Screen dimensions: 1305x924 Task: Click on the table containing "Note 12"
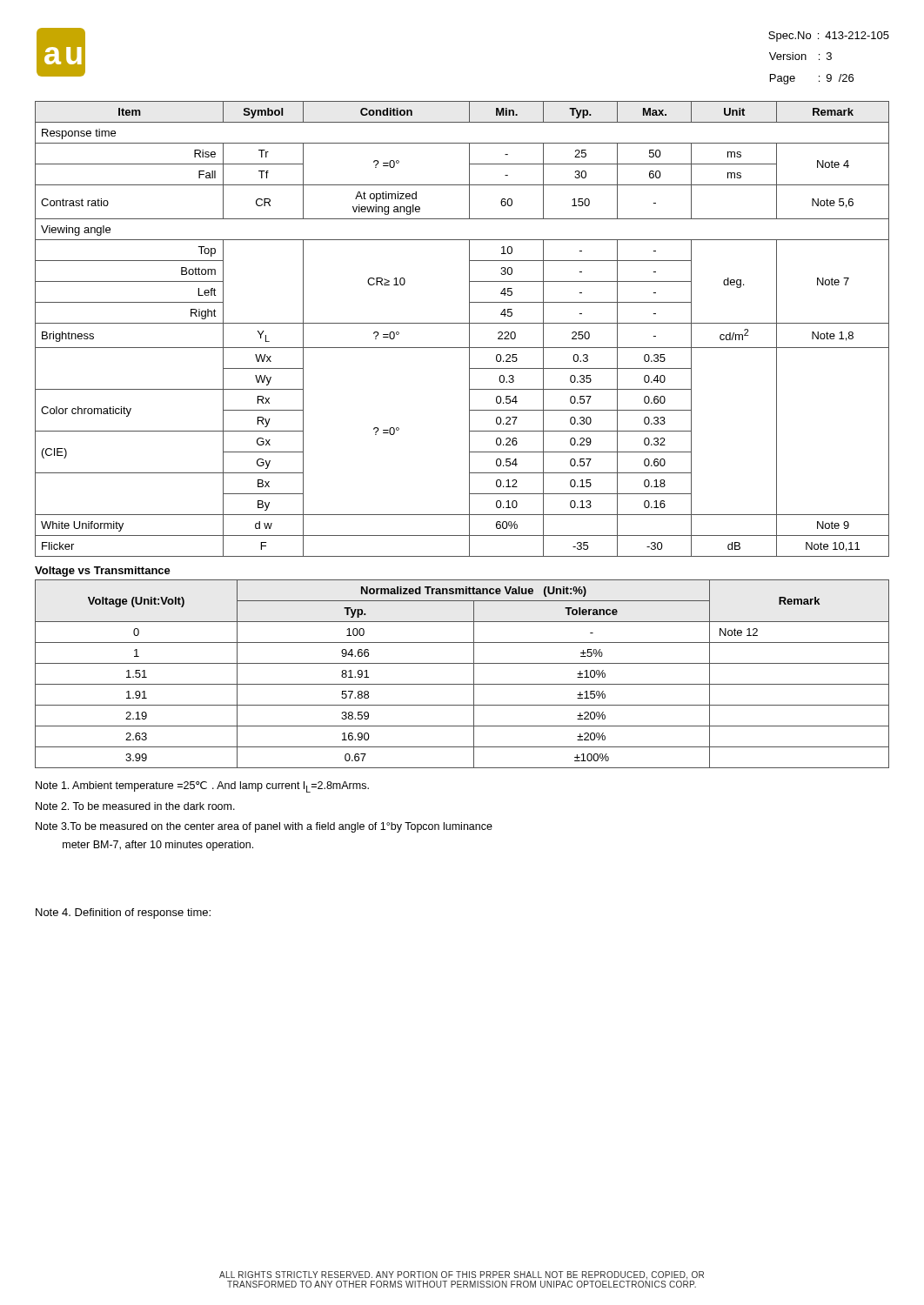coord(462,673)
